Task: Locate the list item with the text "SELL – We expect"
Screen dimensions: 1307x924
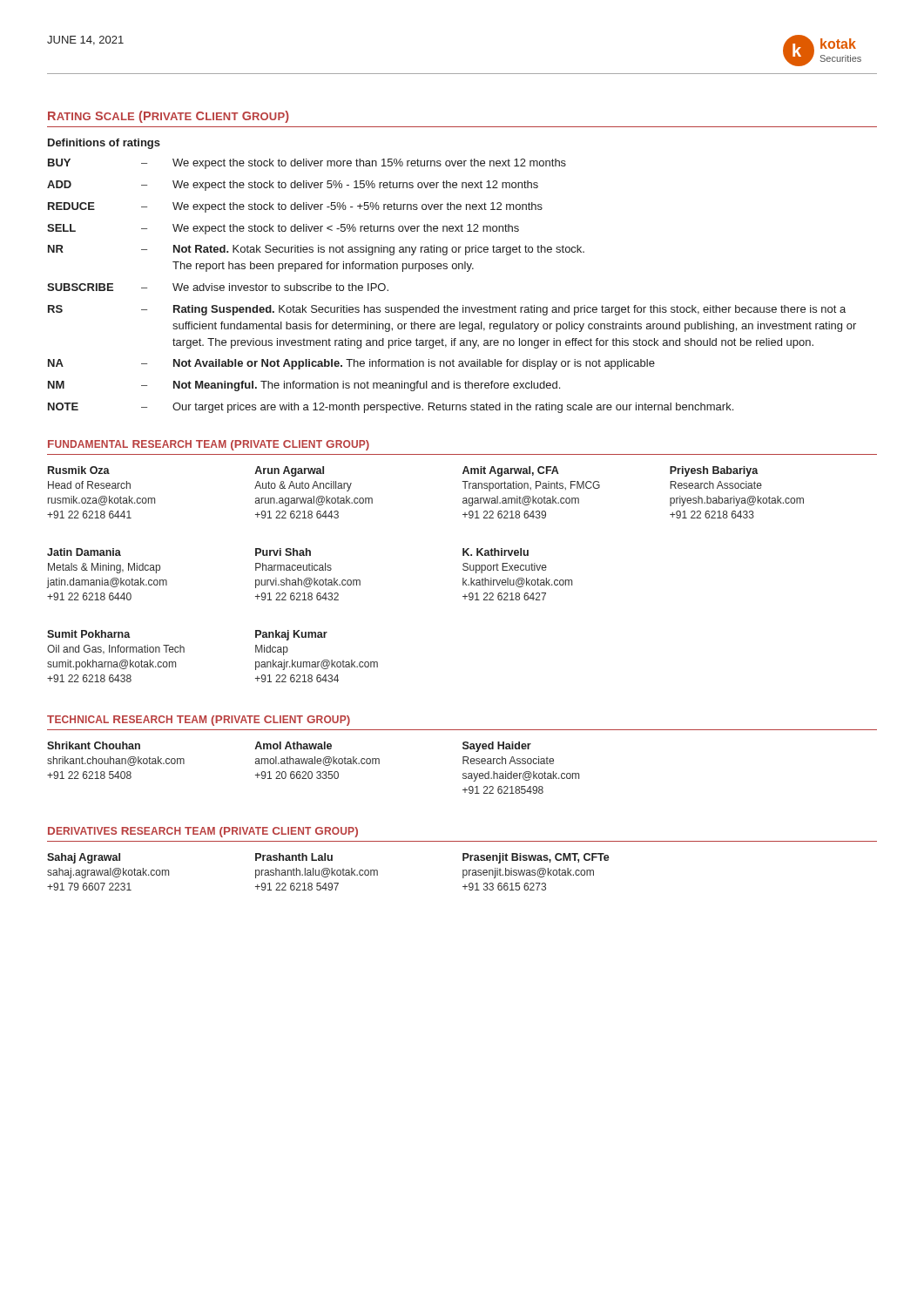Action: (462, 228)
